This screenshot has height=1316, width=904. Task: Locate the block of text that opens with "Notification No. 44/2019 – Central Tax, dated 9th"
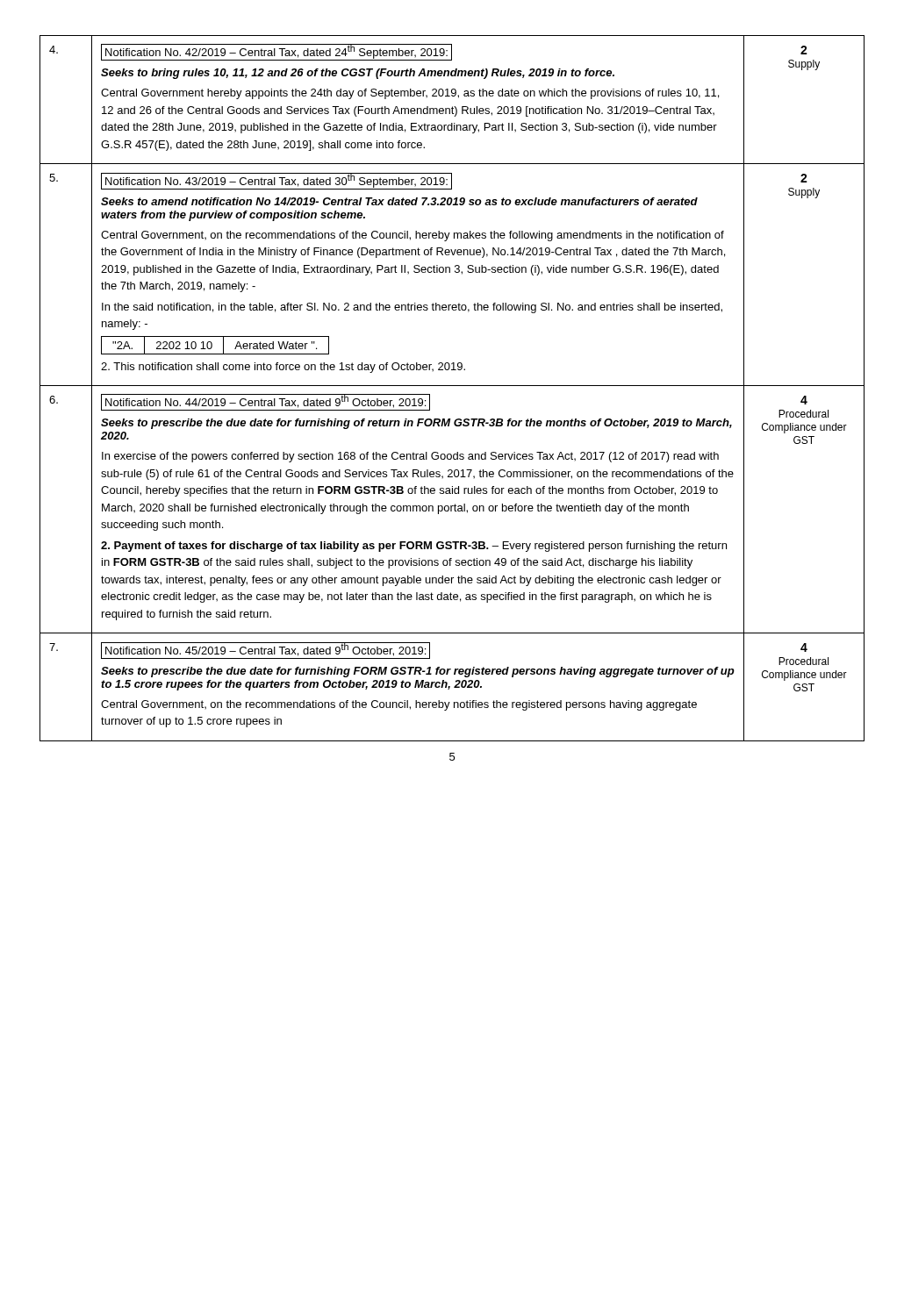[418, 508]
